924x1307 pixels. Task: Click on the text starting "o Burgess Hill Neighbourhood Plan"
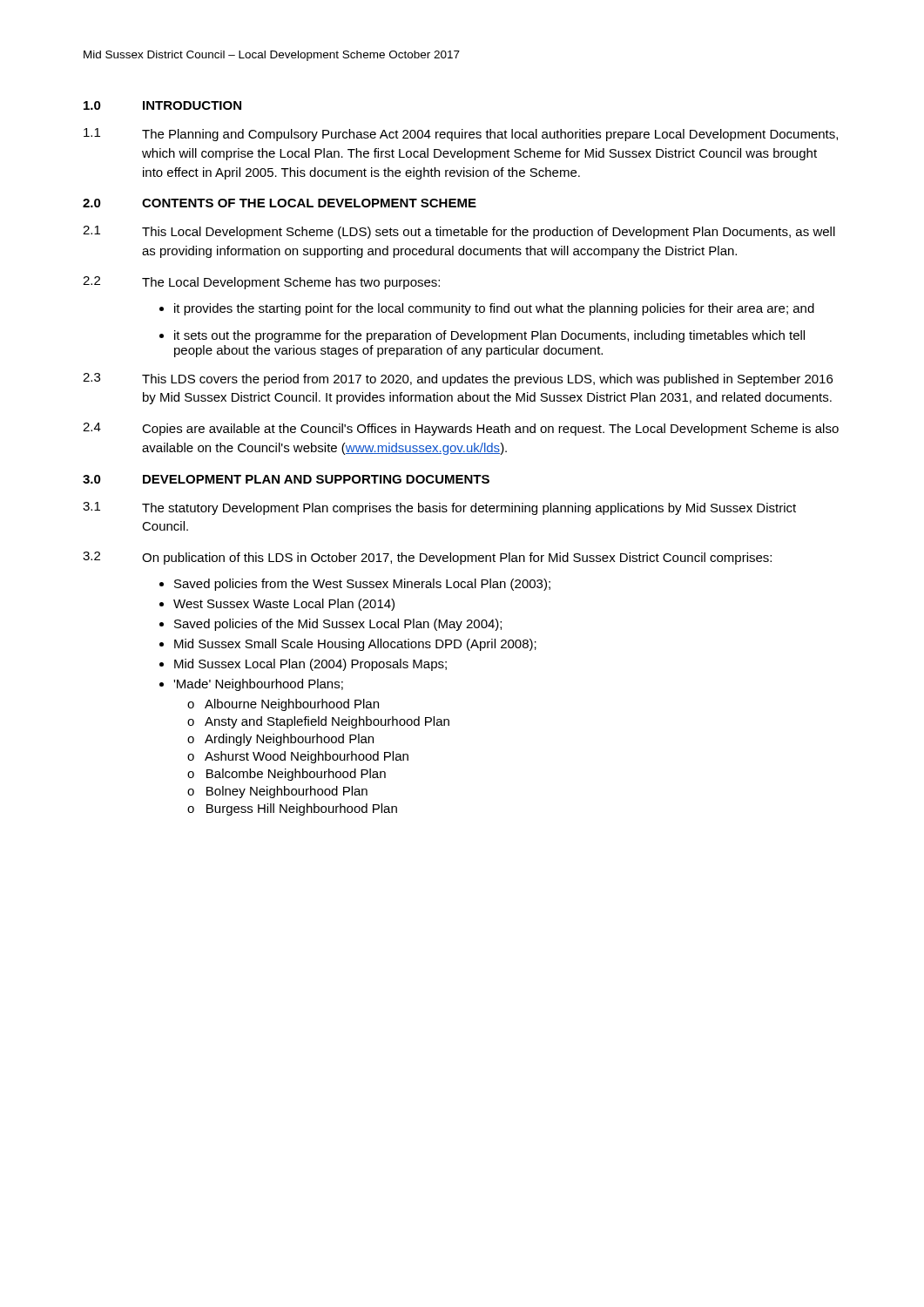pos(292,808)
